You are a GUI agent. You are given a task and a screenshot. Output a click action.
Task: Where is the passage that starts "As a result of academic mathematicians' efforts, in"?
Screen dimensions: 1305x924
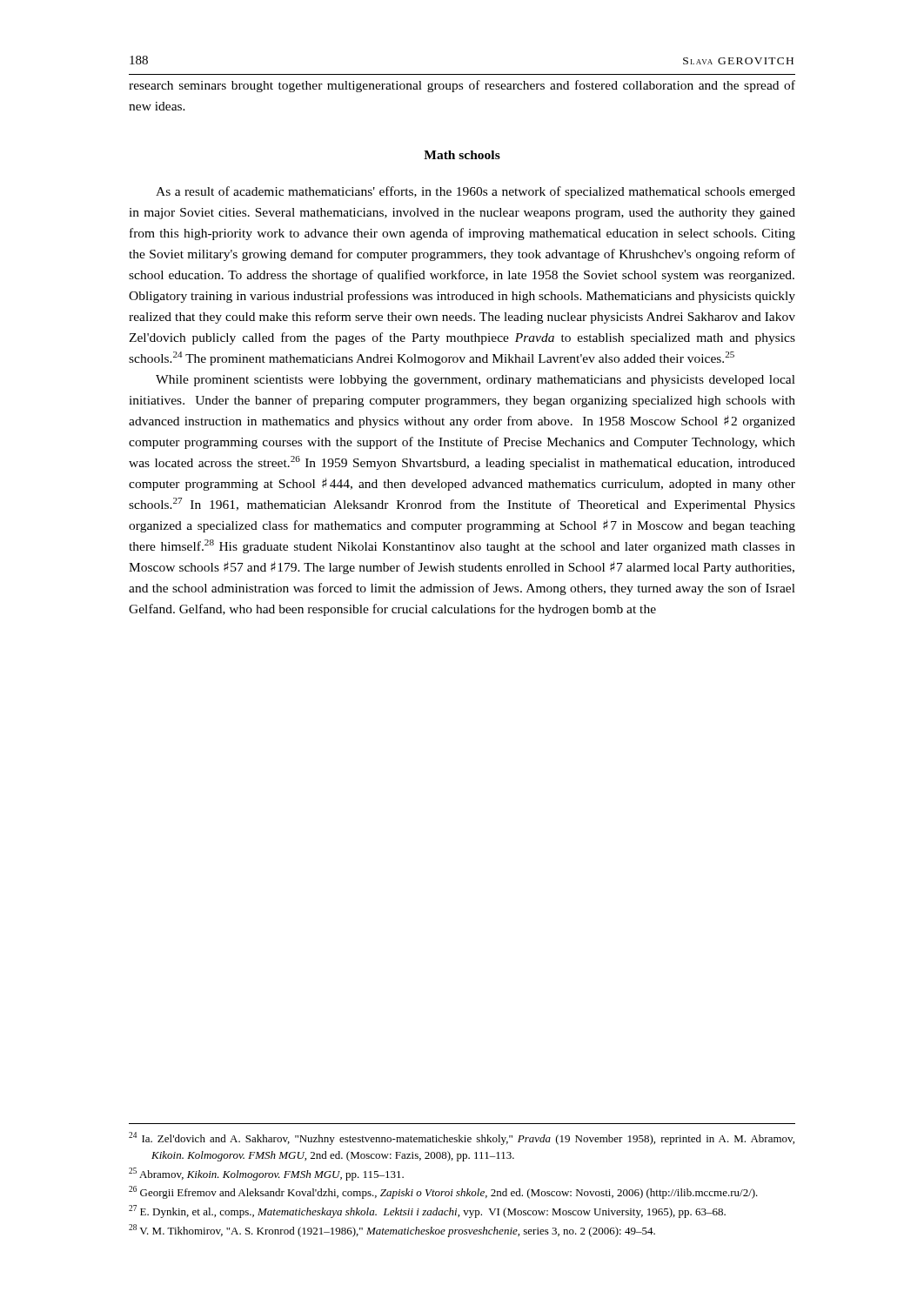point(462,275)
